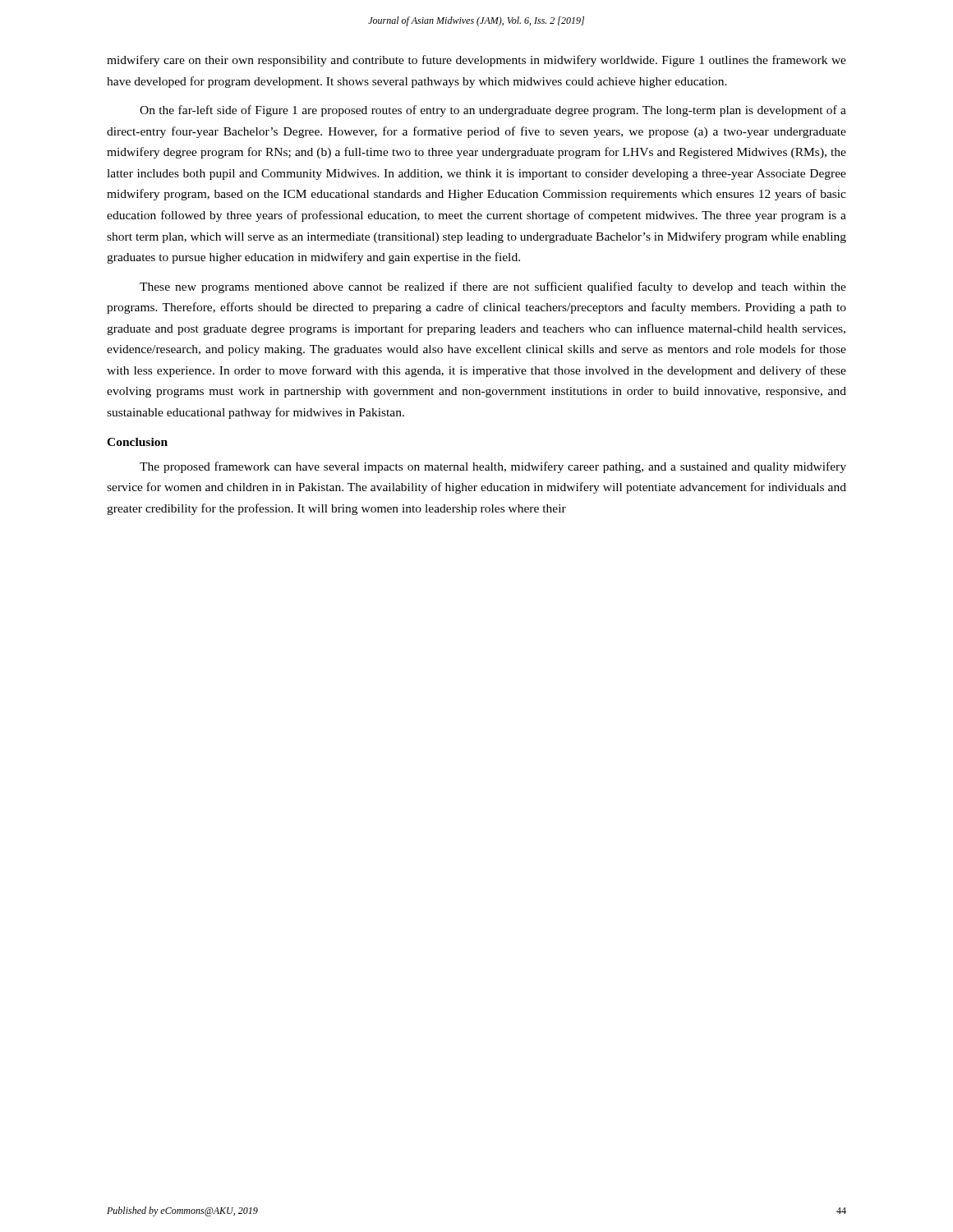Select a section header
Image resolution: width=953 pixels, height=1232 pixels.
click(x=137, y=441)
